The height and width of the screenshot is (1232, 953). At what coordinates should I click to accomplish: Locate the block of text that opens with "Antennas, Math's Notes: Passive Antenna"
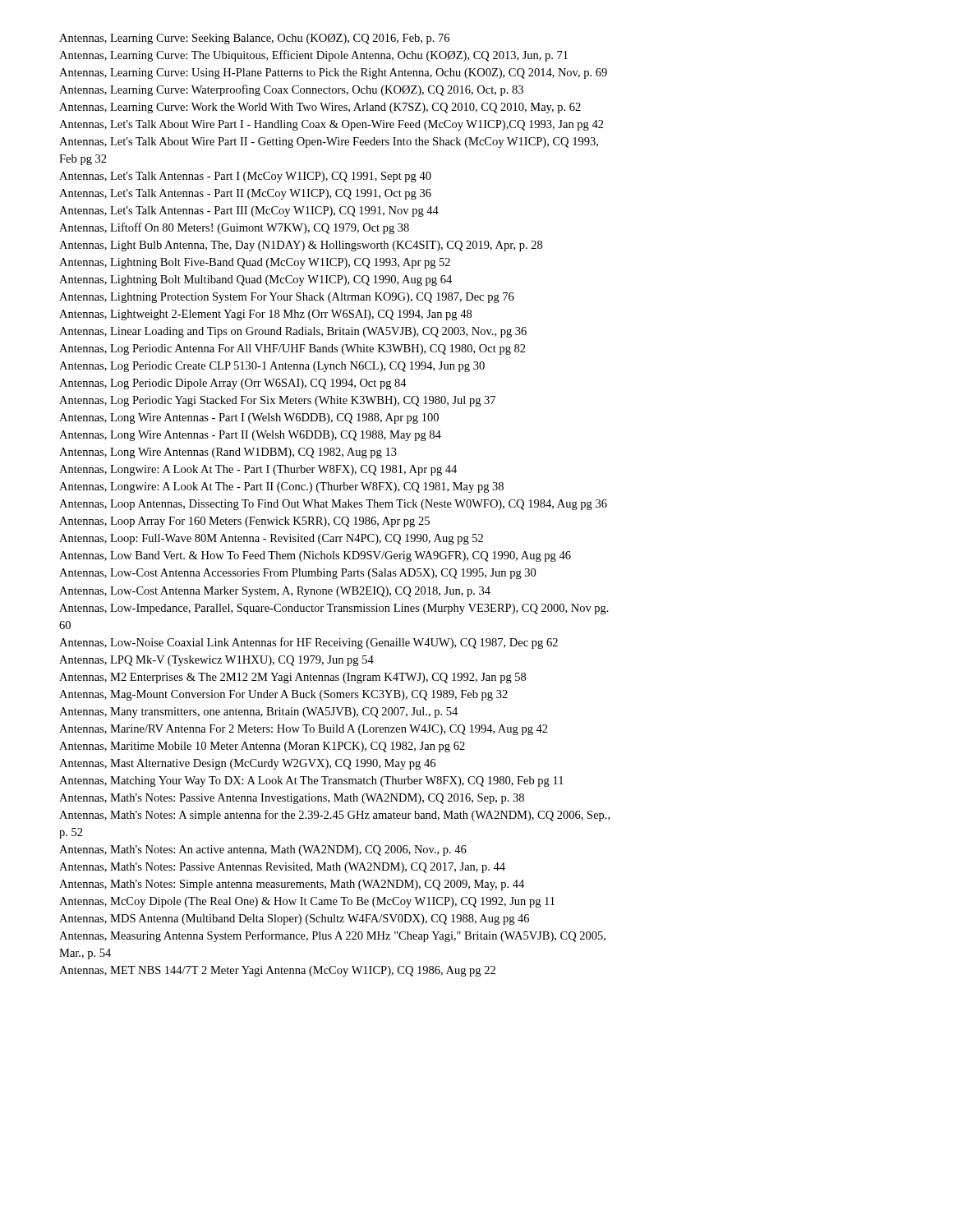tap(292, 797)
